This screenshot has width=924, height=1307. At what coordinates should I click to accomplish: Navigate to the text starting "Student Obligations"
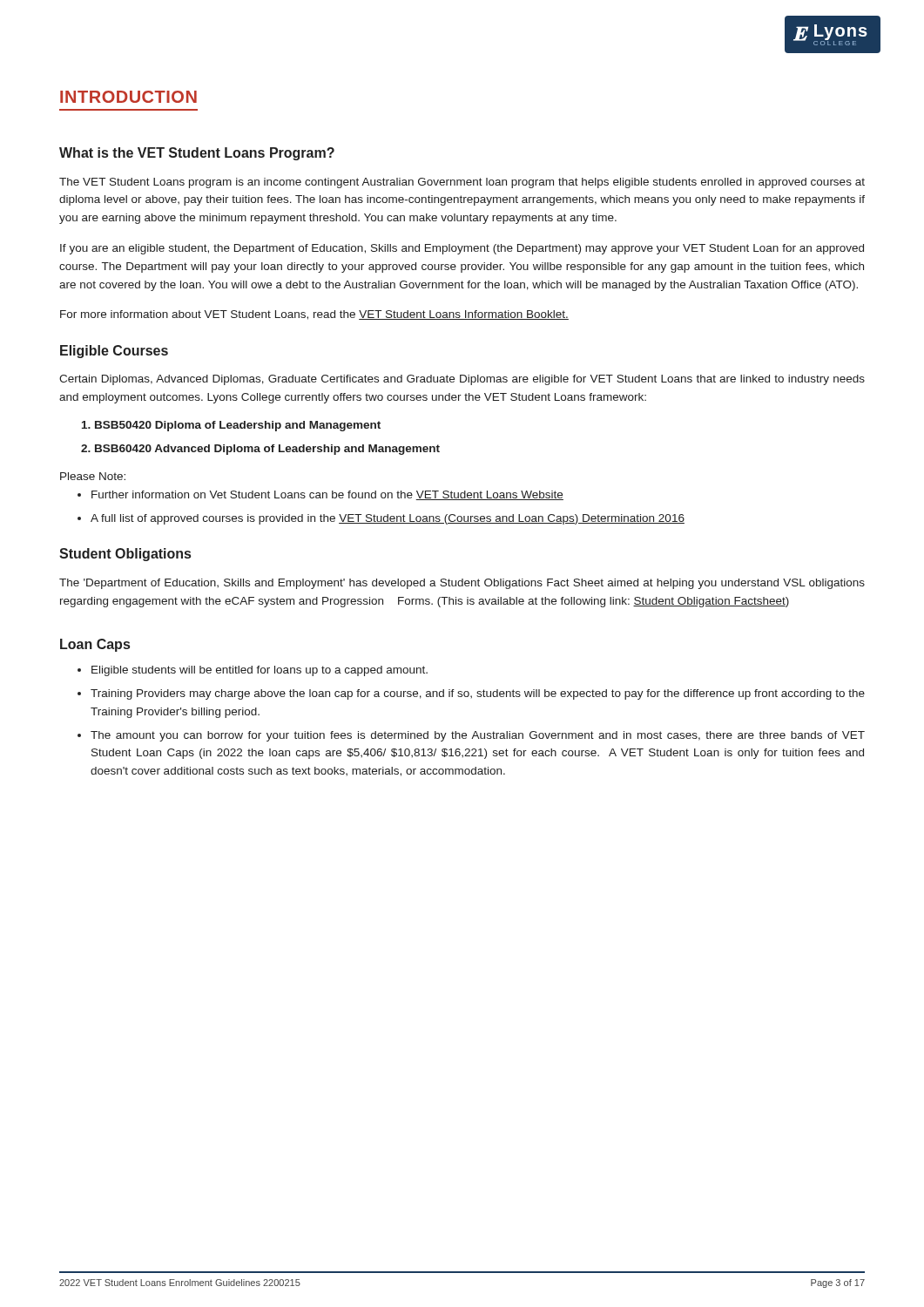(x=125, y=555)
